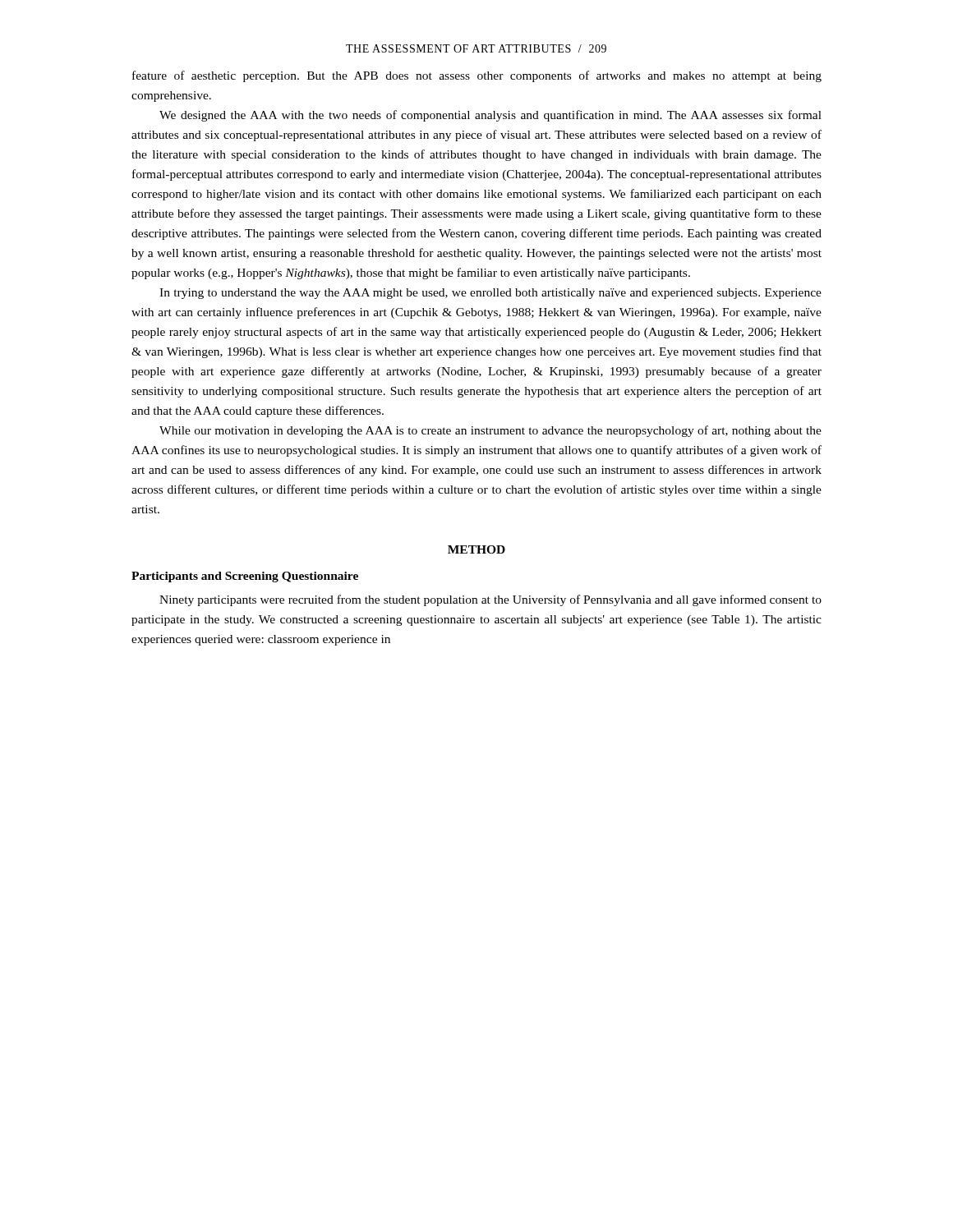953x1232 pixels.
Task: Click the passage that begins "feature of aesthetic perception. But"
Action: coord(476,85)
